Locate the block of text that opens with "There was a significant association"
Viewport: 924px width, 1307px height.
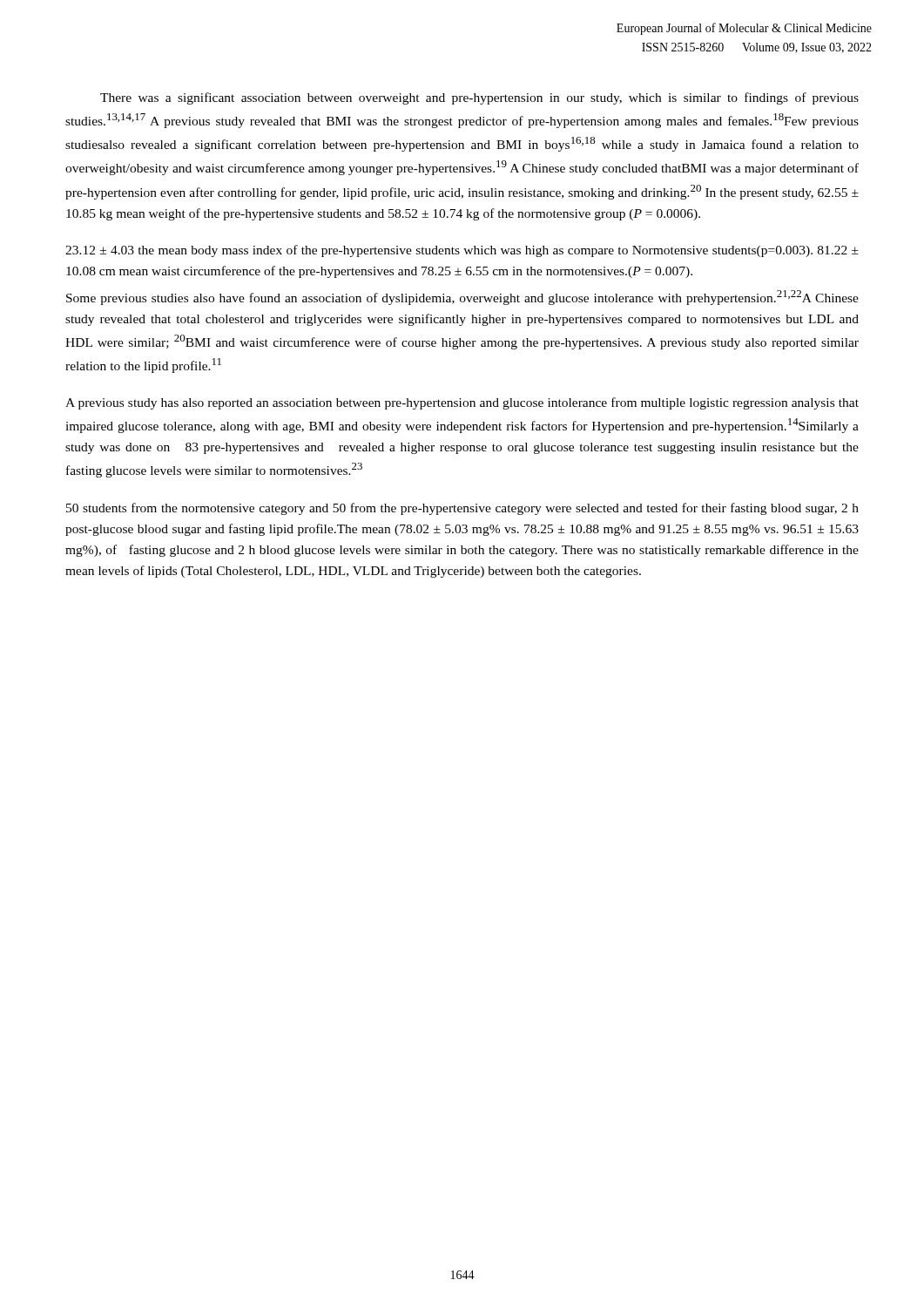[x=462, y=155]
